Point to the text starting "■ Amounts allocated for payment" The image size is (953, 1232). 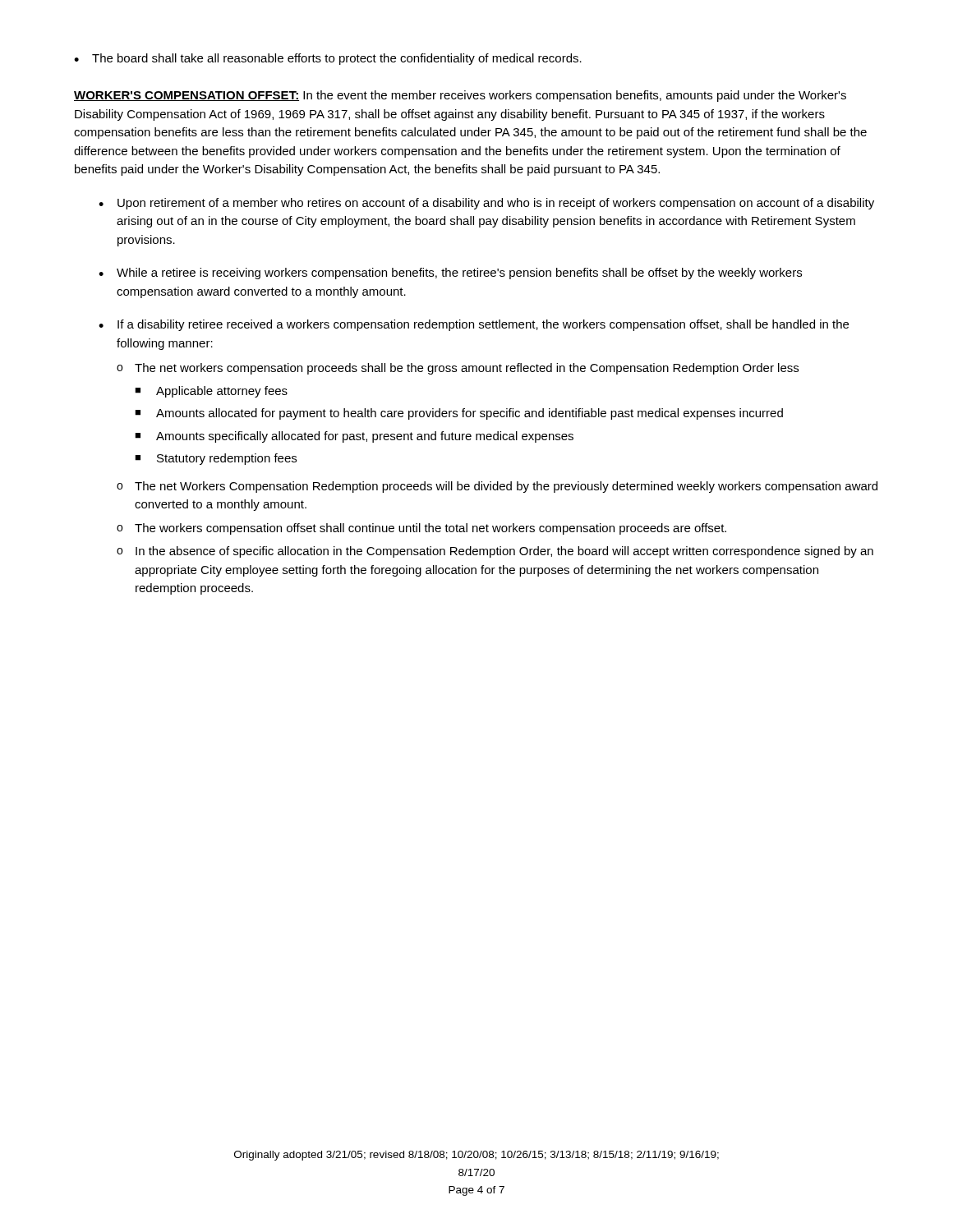pos(507,413)
